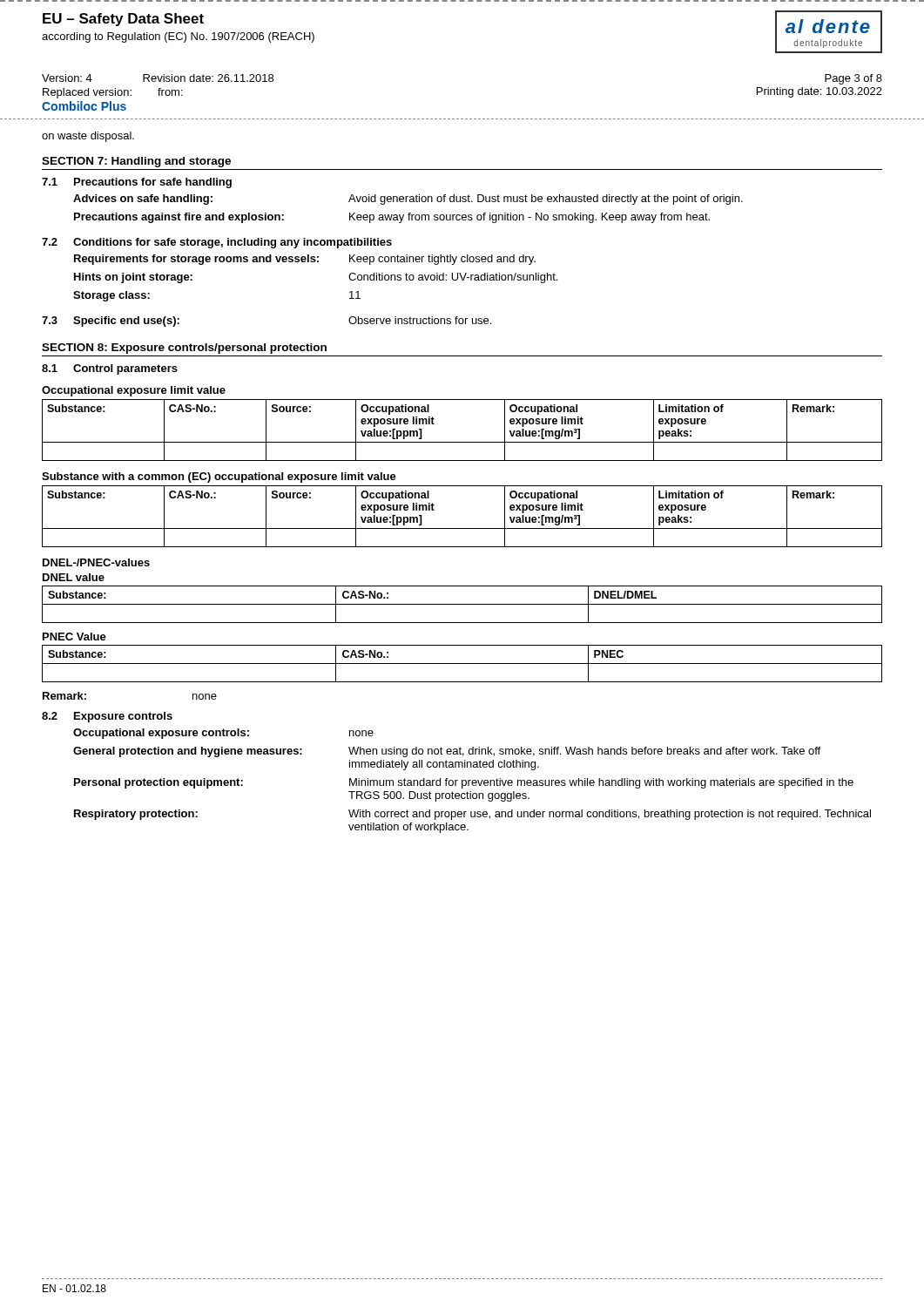Image resolution: width=924 pixels, height=1307 pixels.
Task: Click where it says "DNEL value"
Action: click(73, 577)
